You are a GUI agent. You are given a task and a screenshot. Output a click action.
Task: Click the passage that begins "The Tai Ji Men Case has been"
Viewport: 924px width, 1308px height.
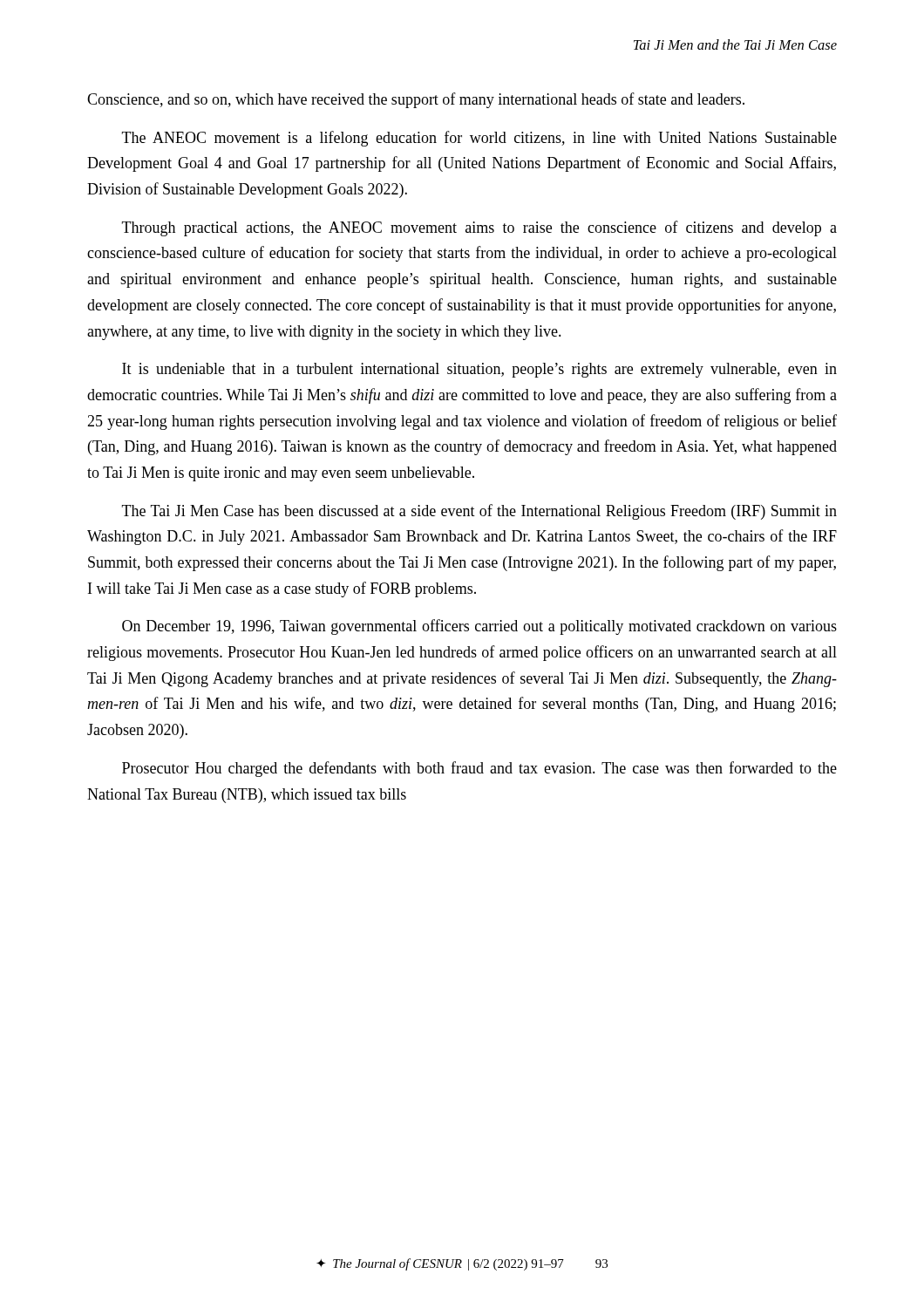(462, 550)
